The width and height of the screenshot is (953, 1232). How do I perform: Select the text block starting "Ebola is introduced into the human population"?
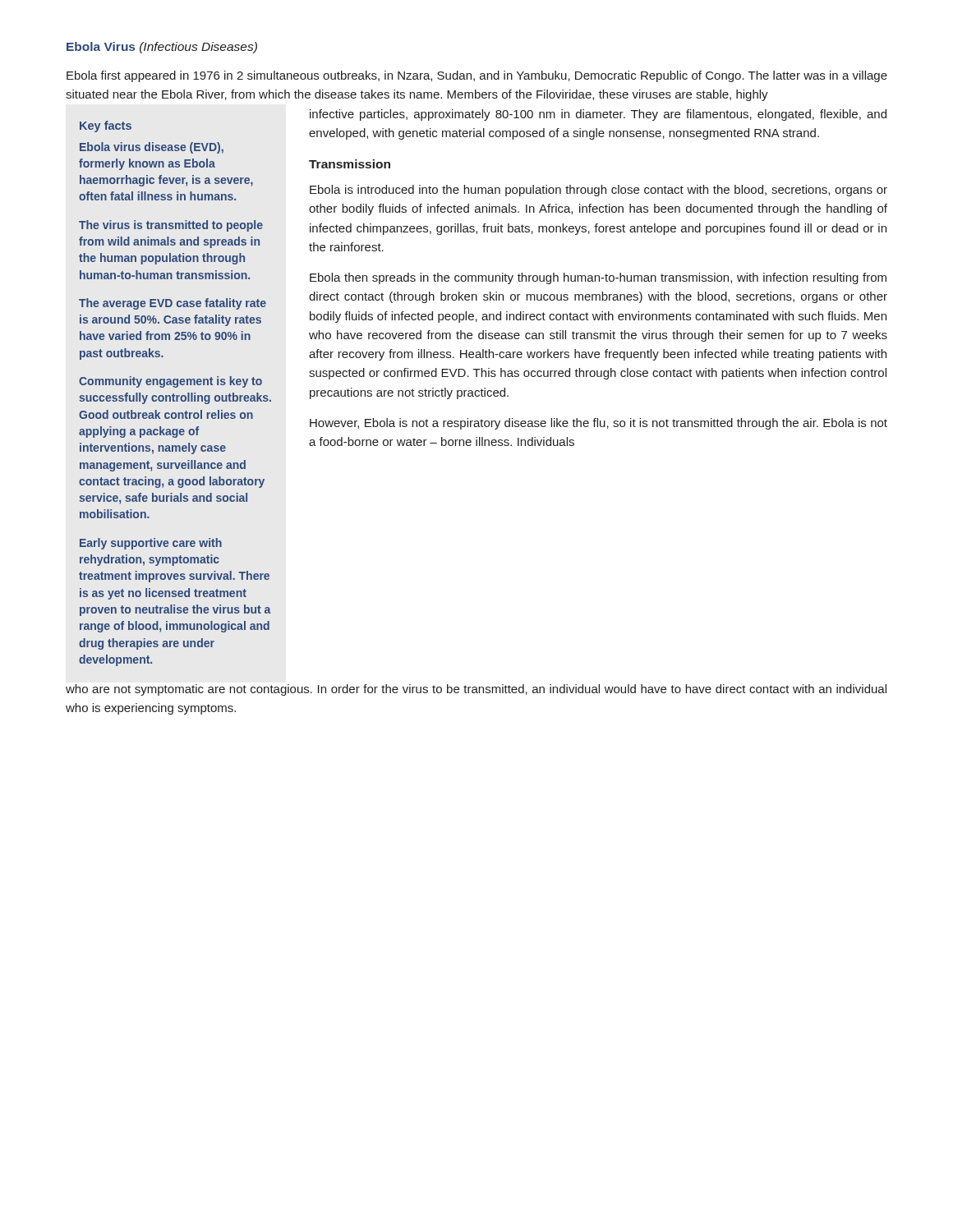[x=598, y=218]
